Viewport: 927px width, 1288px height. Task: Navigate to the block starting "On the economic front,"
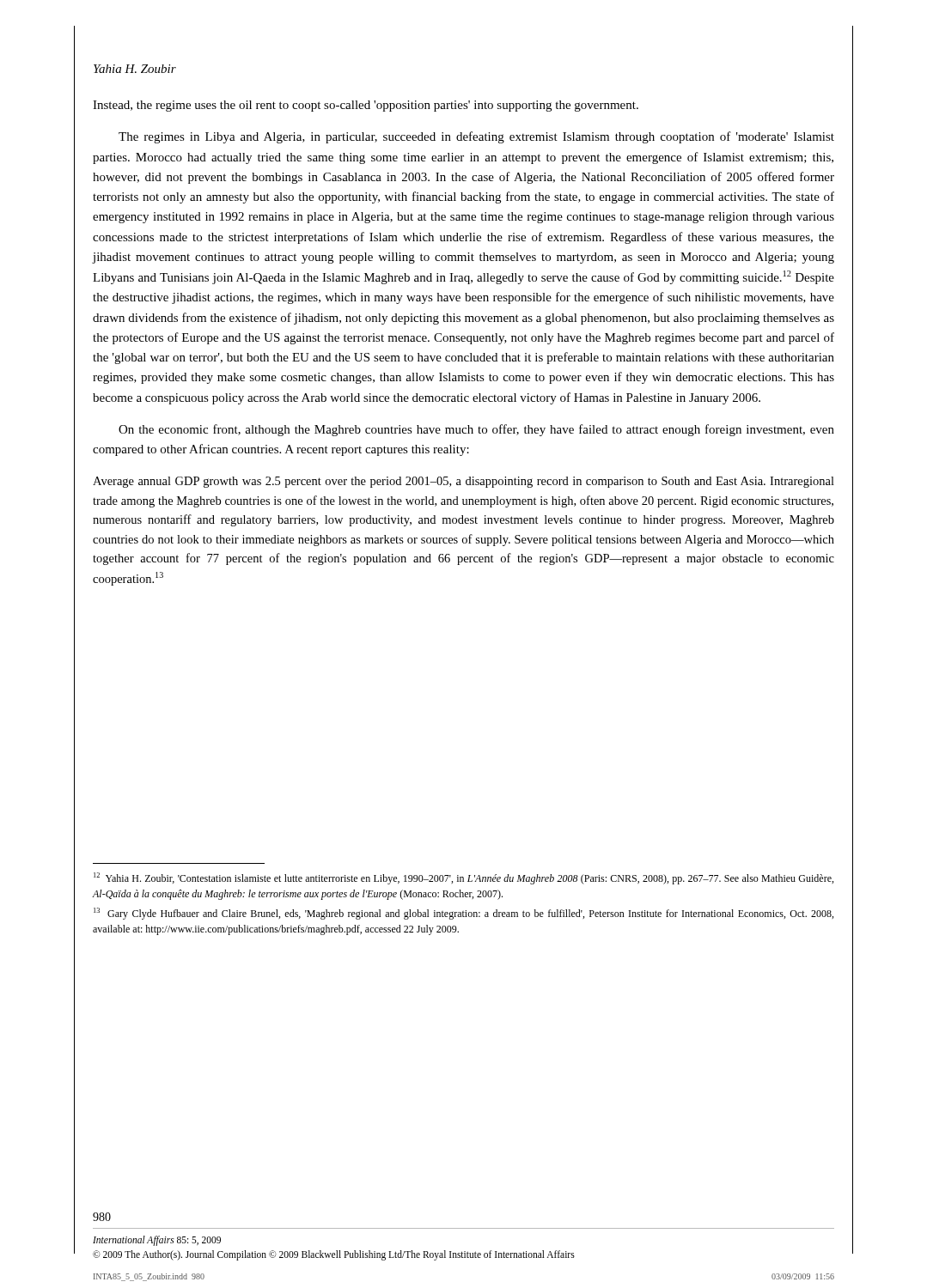(464, 439)
